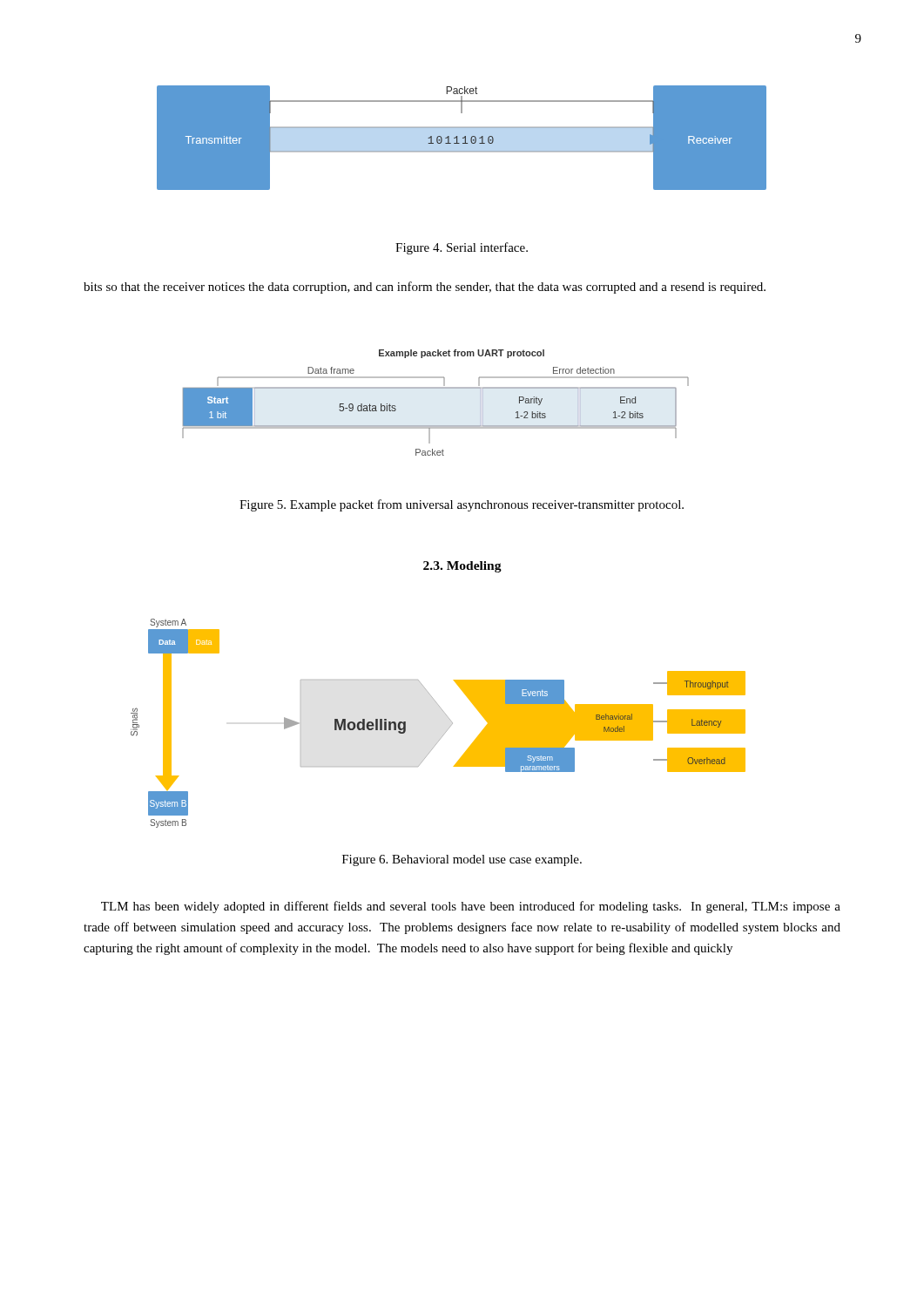The height and width of the screenshot is (1307, 924).
Task: Select a section header
Action: [x=462, y=565]
